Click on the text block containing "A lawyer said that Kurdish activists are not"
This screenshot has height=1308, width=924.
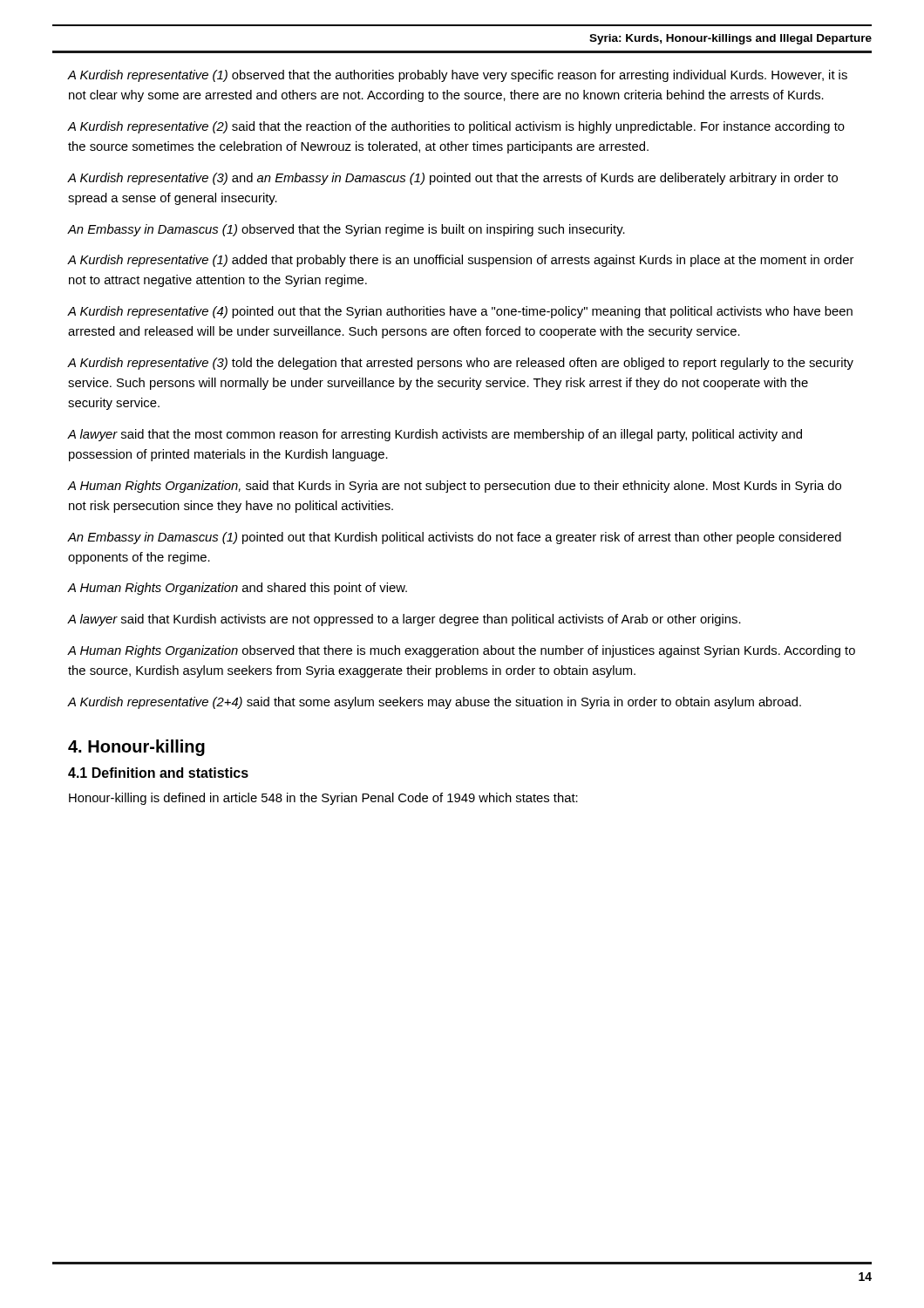pos(405,619)
